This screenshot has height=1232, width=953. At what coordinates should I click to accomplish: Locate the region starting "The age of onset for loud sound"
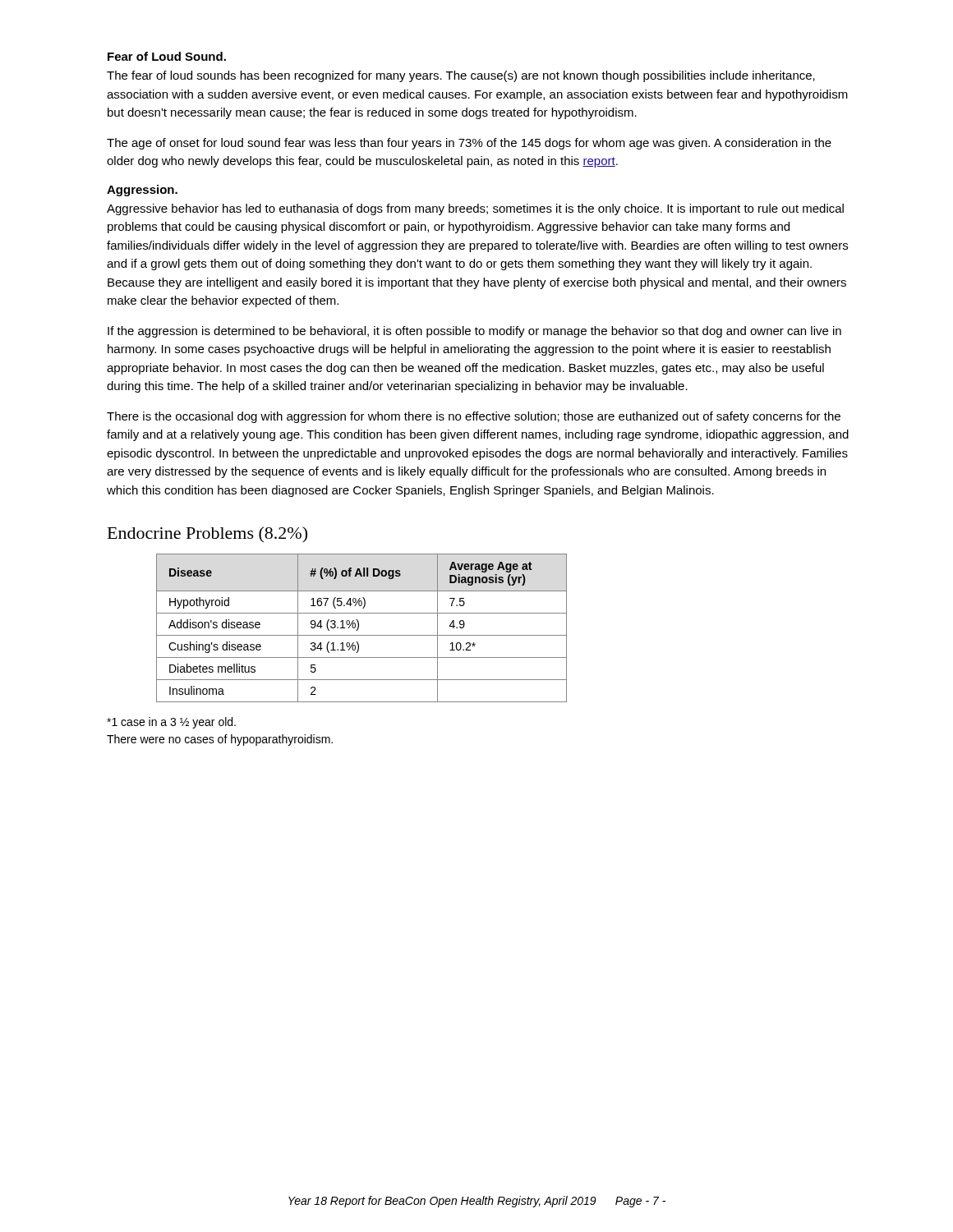pyautogui.click(x=469, y=151)
